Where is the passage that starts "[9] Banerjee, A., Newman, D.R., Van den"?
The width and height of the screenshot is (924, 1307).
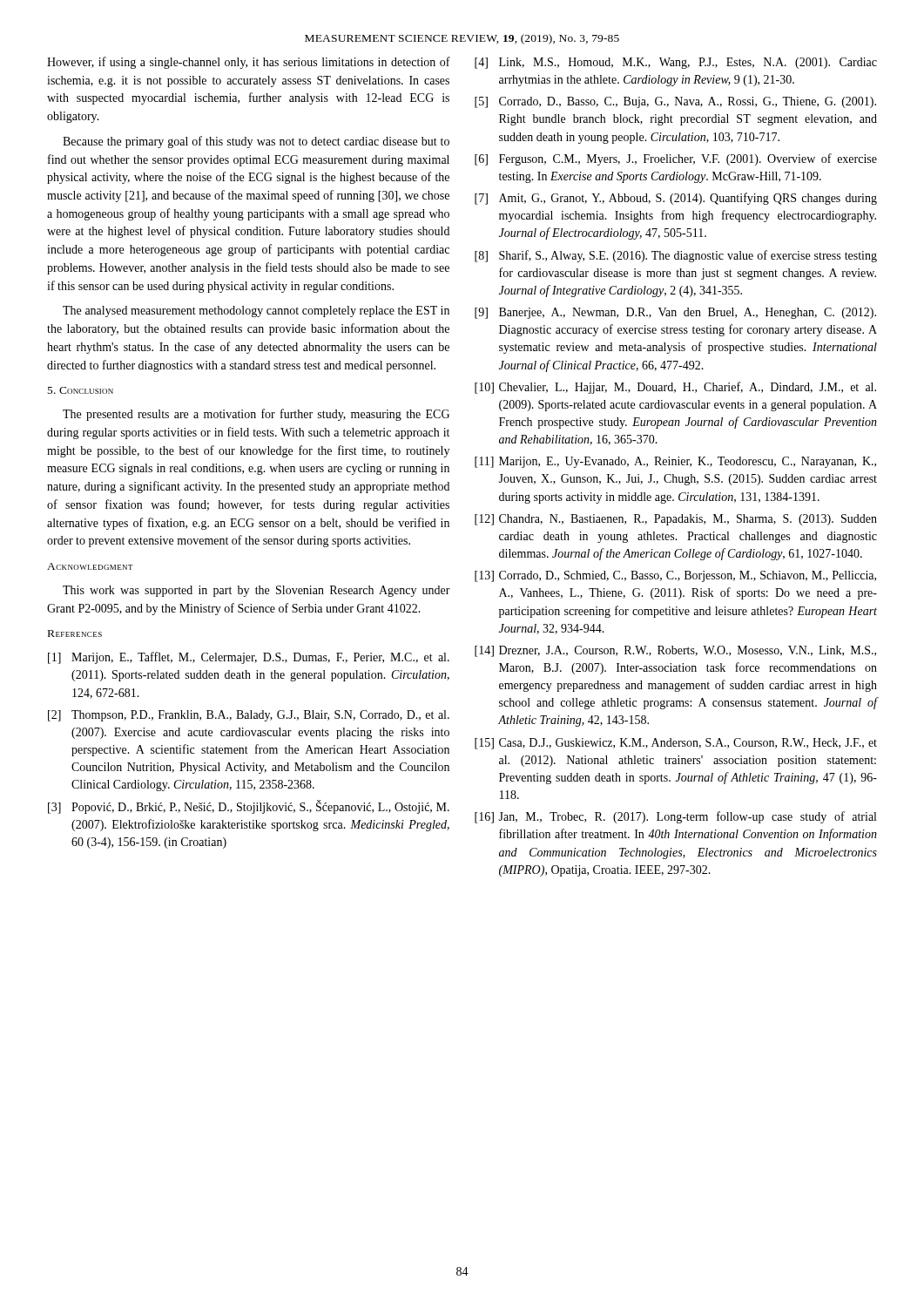676,339
